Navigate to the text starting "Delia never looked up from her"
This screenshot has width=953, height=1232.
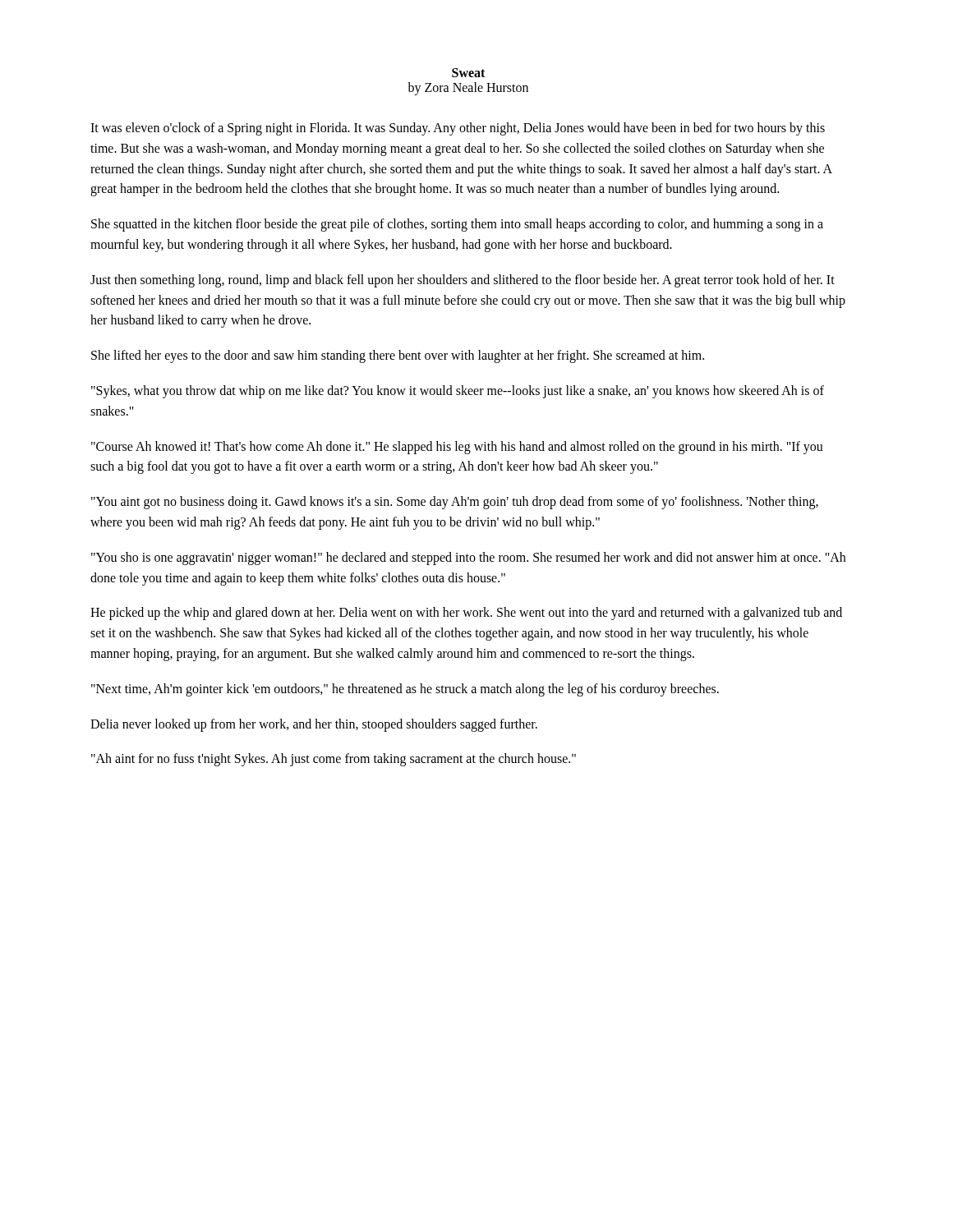314,724
